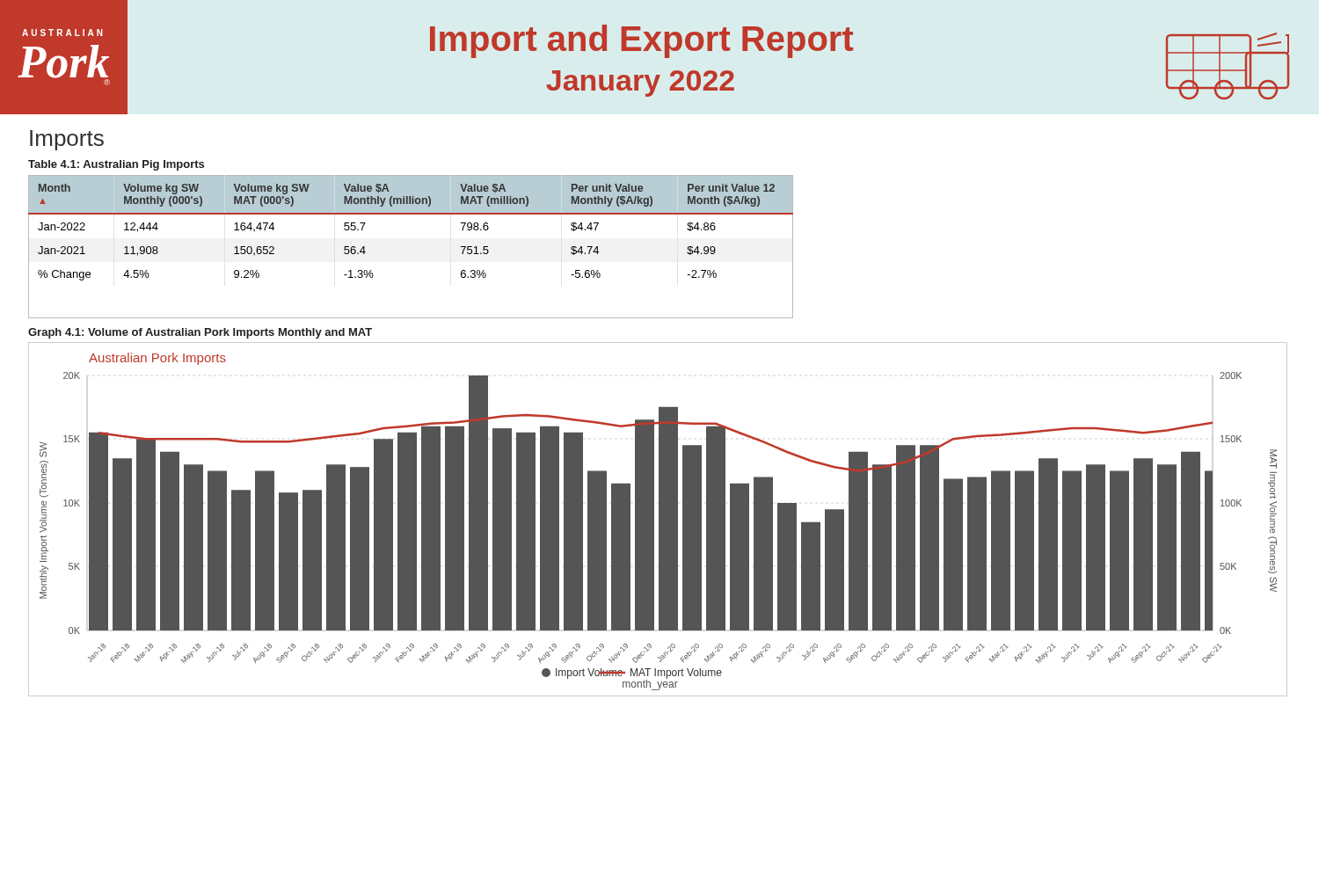Locate the section header
Image resolution: width=1319 pixels, height=896 pixels.
(x=66, y=138)
